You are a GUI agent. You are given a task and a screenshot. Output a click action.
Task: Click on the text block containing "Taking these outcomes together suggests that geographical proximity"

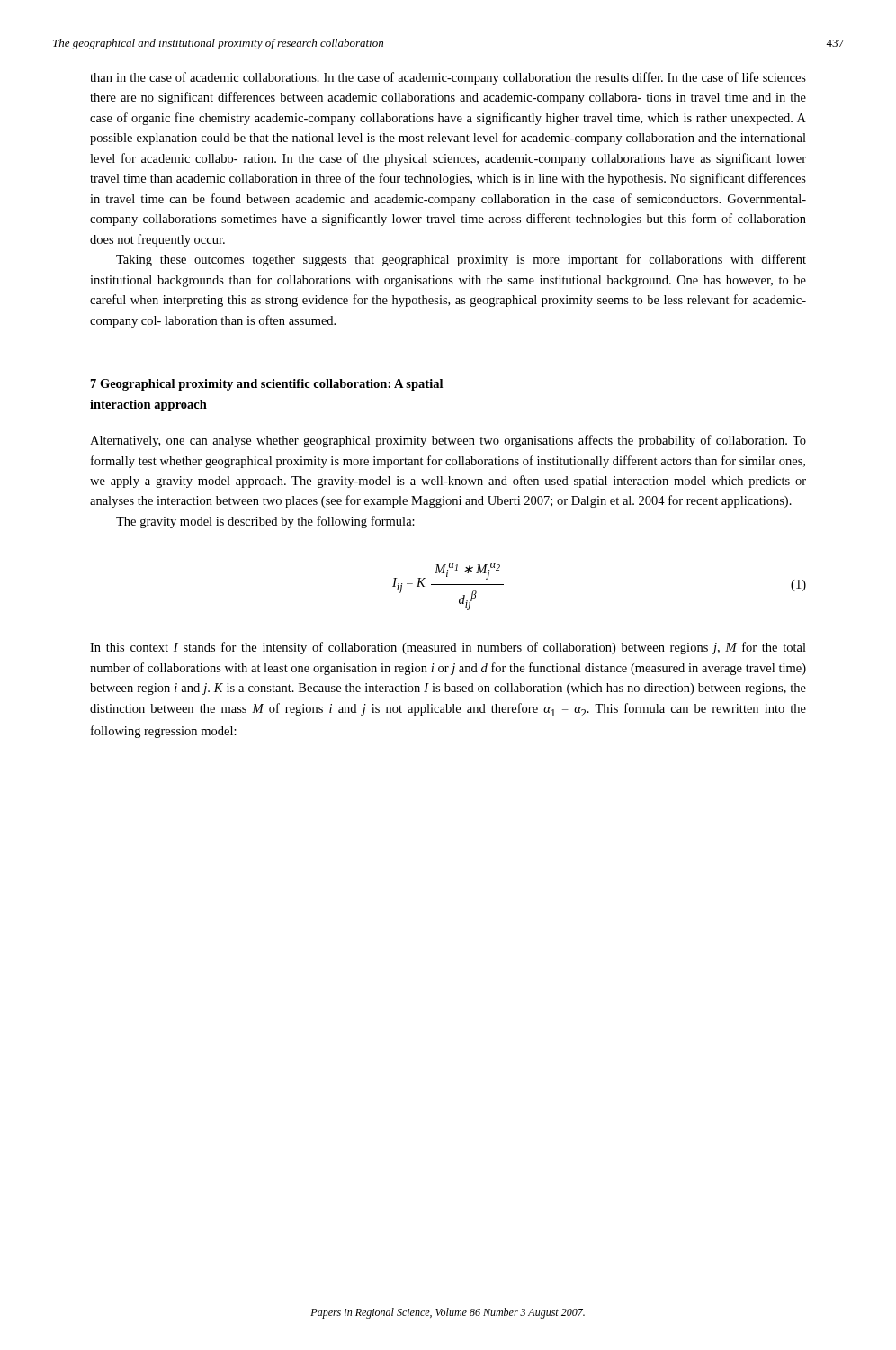click(x=448, y=290)
